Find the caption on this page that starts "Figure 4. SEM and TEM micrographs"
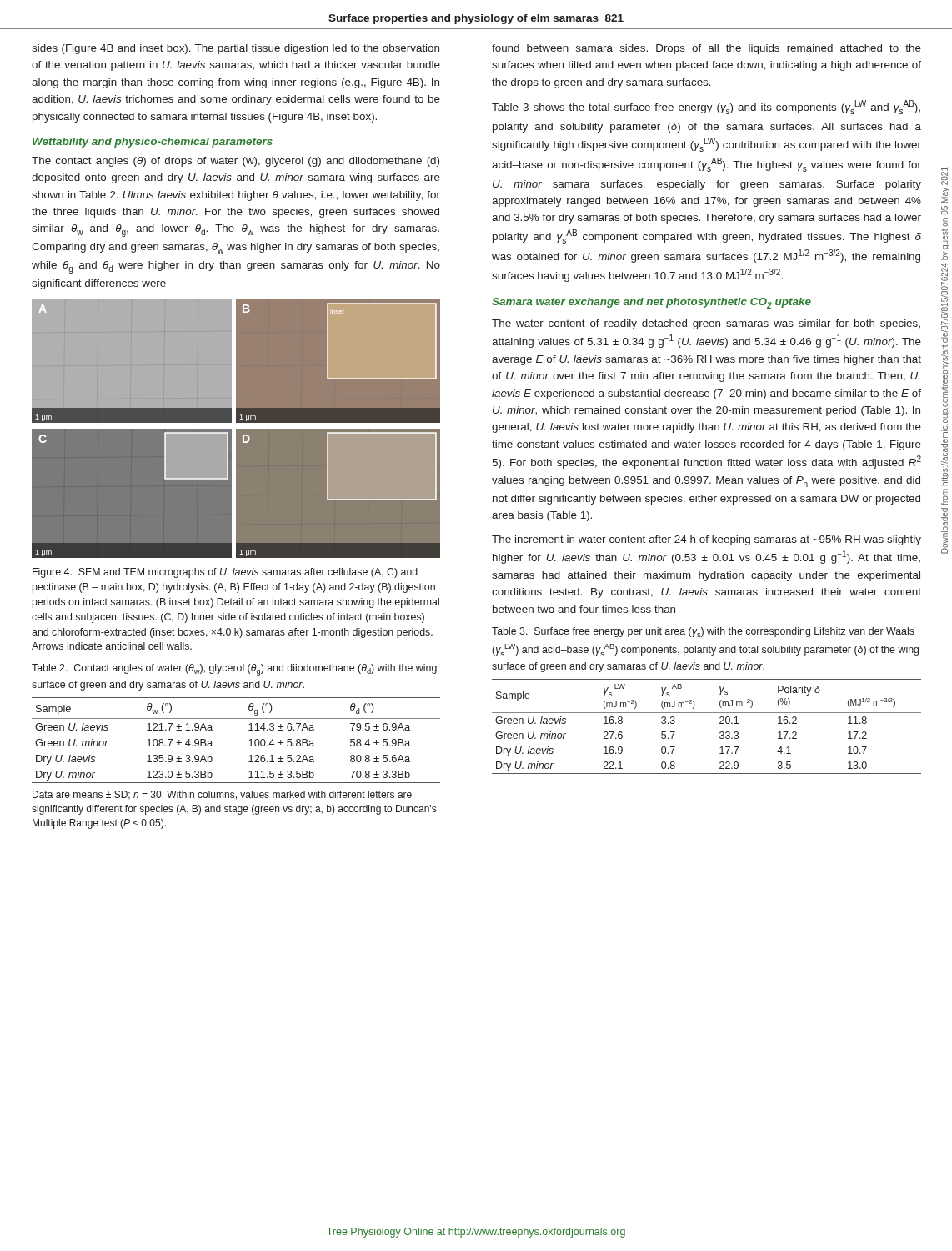Image resolution: width=952 pixels, height=1251 pixels. pos(236,609)
